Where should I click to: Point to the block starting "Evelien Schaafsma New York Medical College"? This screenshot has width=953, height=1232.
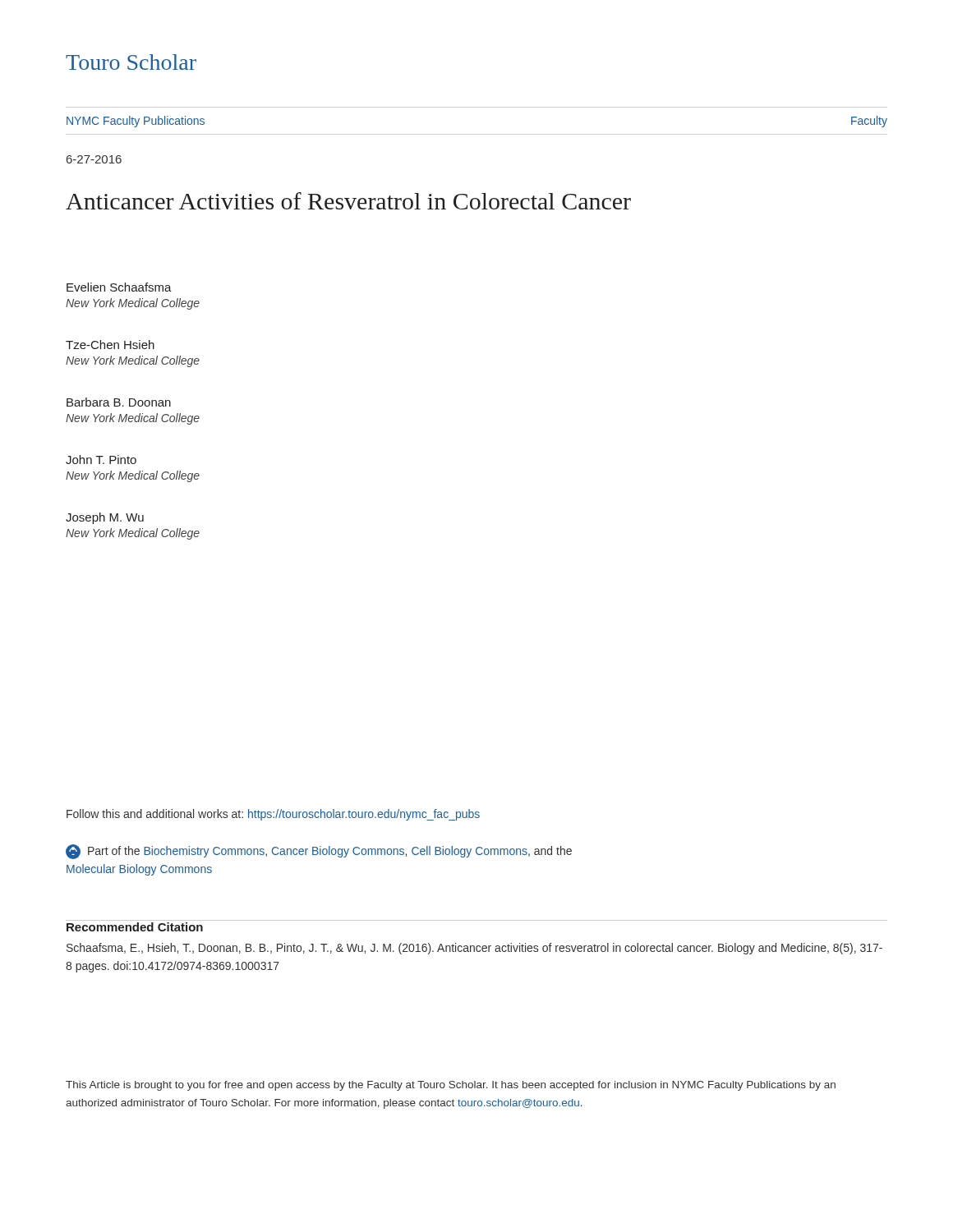(133, 295)
